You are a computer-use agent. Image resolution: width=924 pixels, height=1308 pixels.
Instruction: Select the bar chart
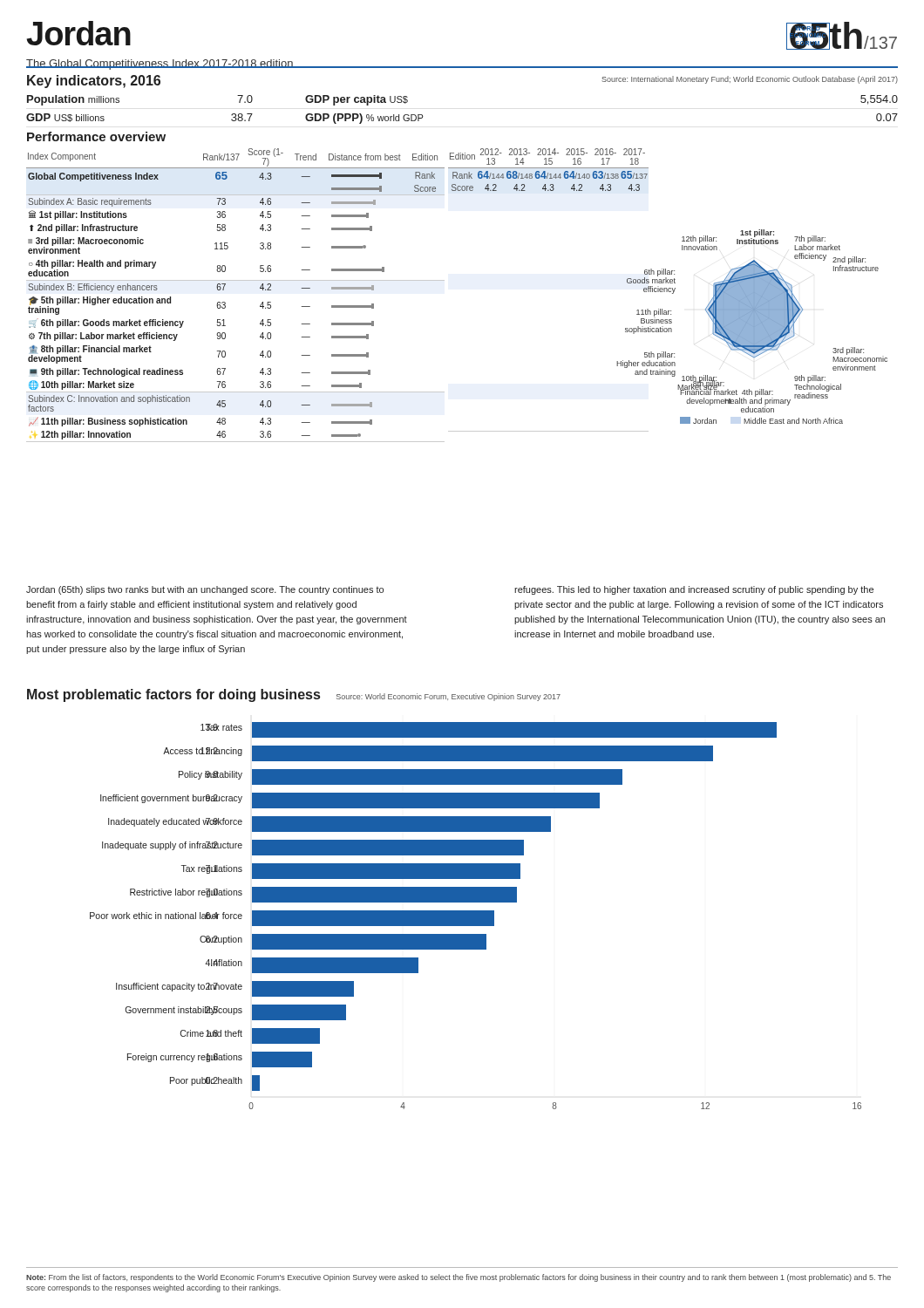458,921
